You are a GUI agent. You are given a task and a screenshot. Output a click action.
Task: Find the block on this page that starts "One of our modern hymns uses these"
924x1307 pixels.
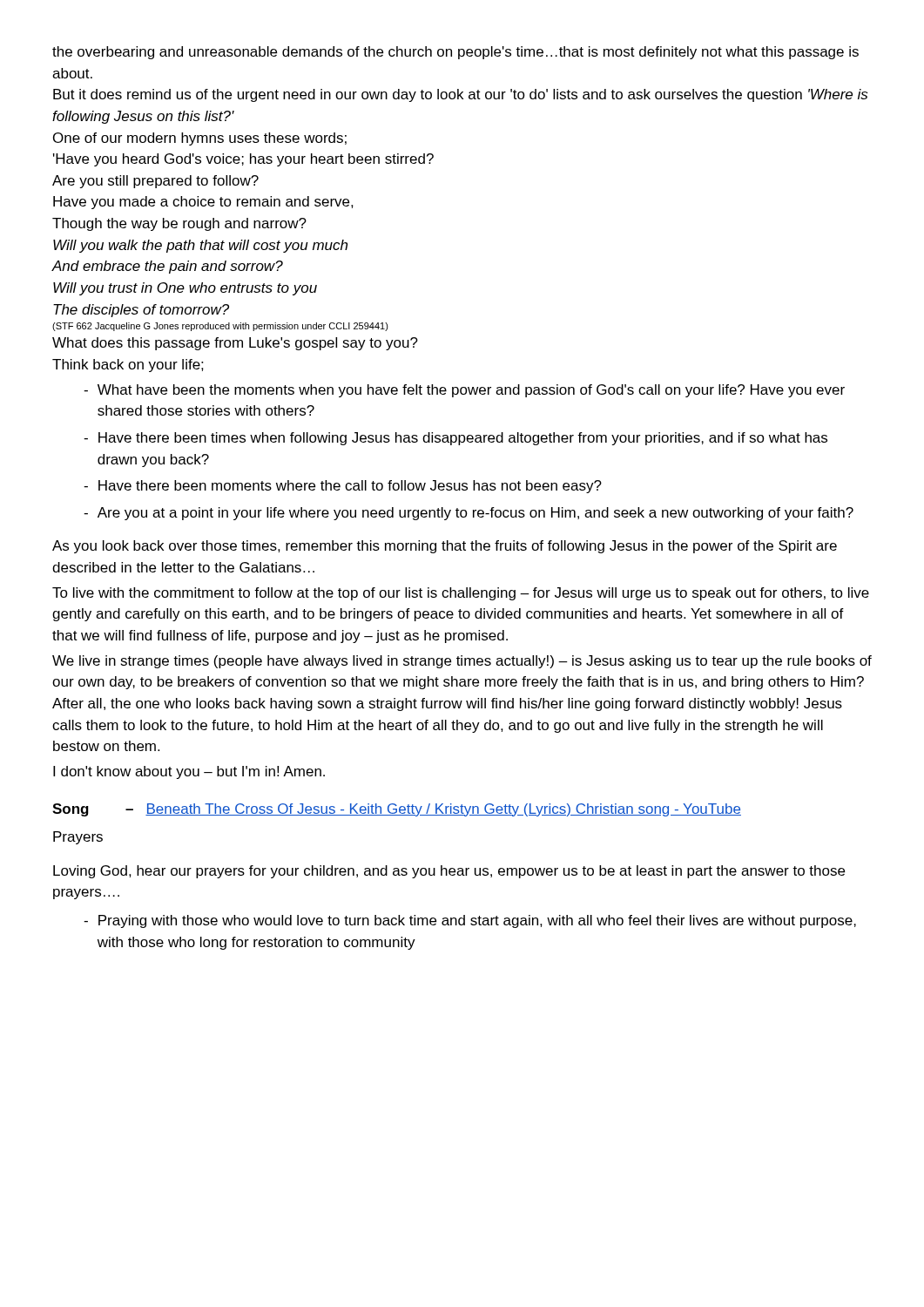pyautogui.click(x=200, y=138)
